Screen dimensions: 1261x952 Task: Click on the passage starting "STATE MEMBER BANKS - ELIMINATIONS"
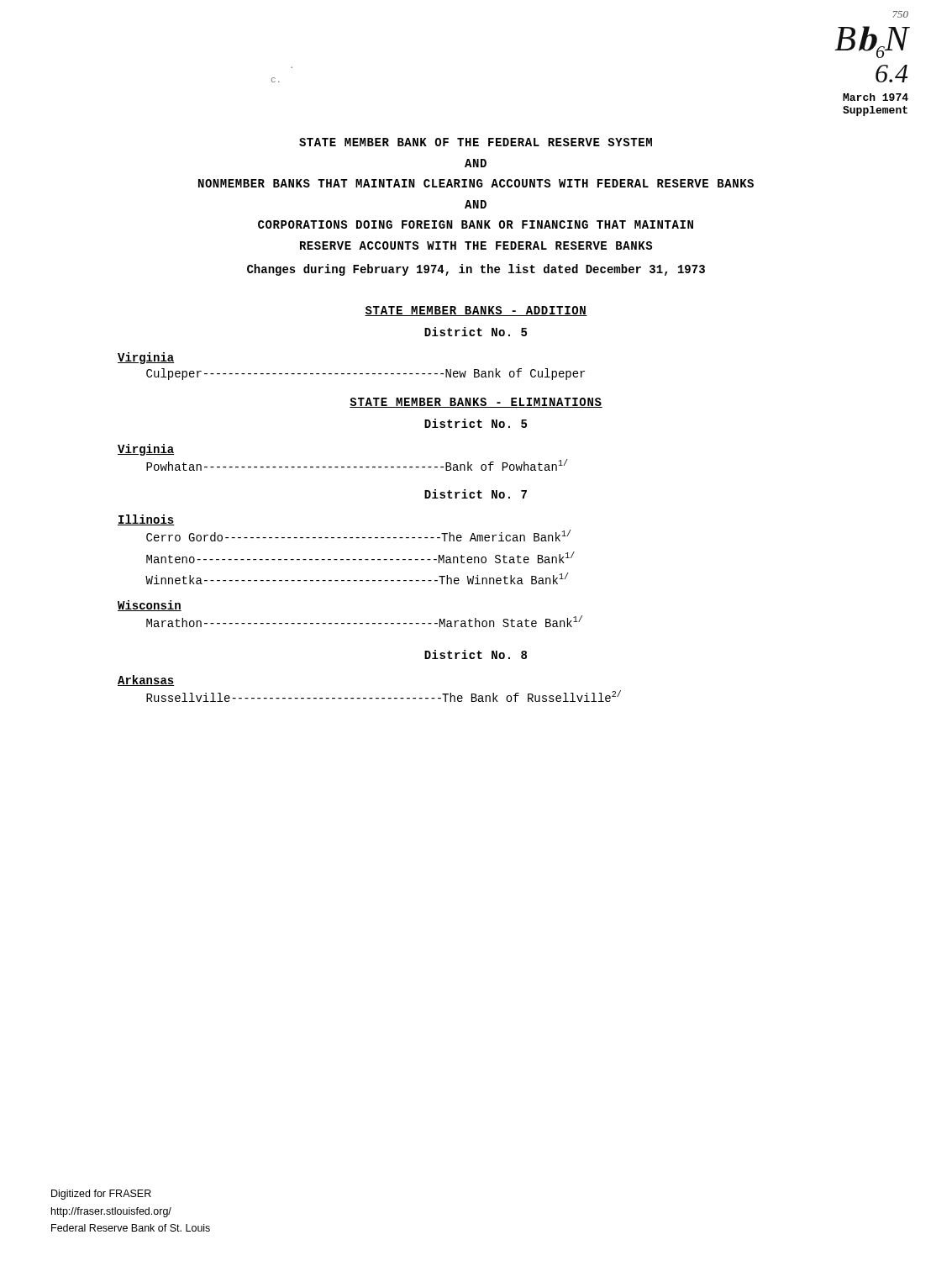click(476, 402)
